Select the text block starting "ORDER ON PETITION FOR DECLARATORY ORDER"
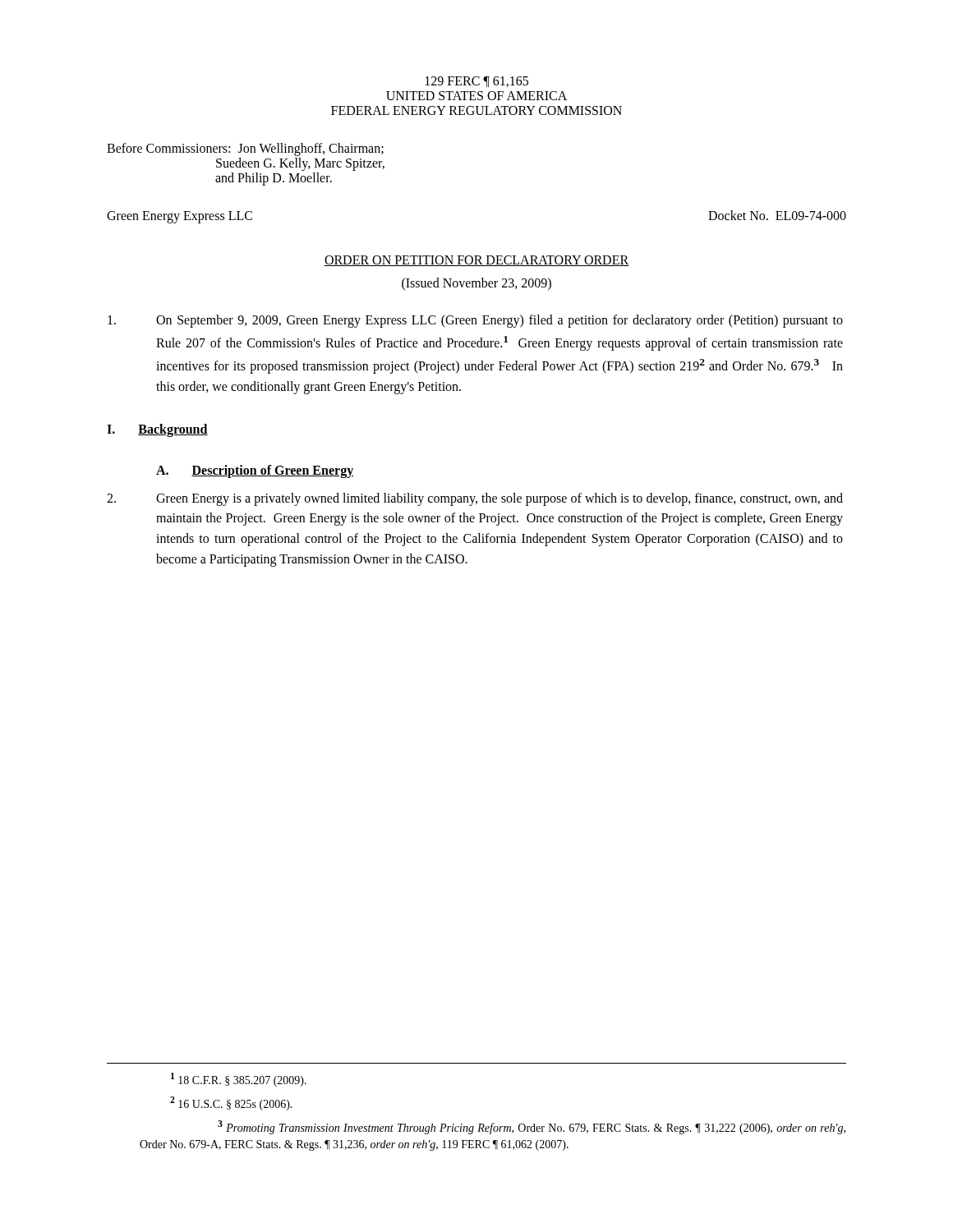Viewport: 953px width, 1232px height. [x=476, y=260]
